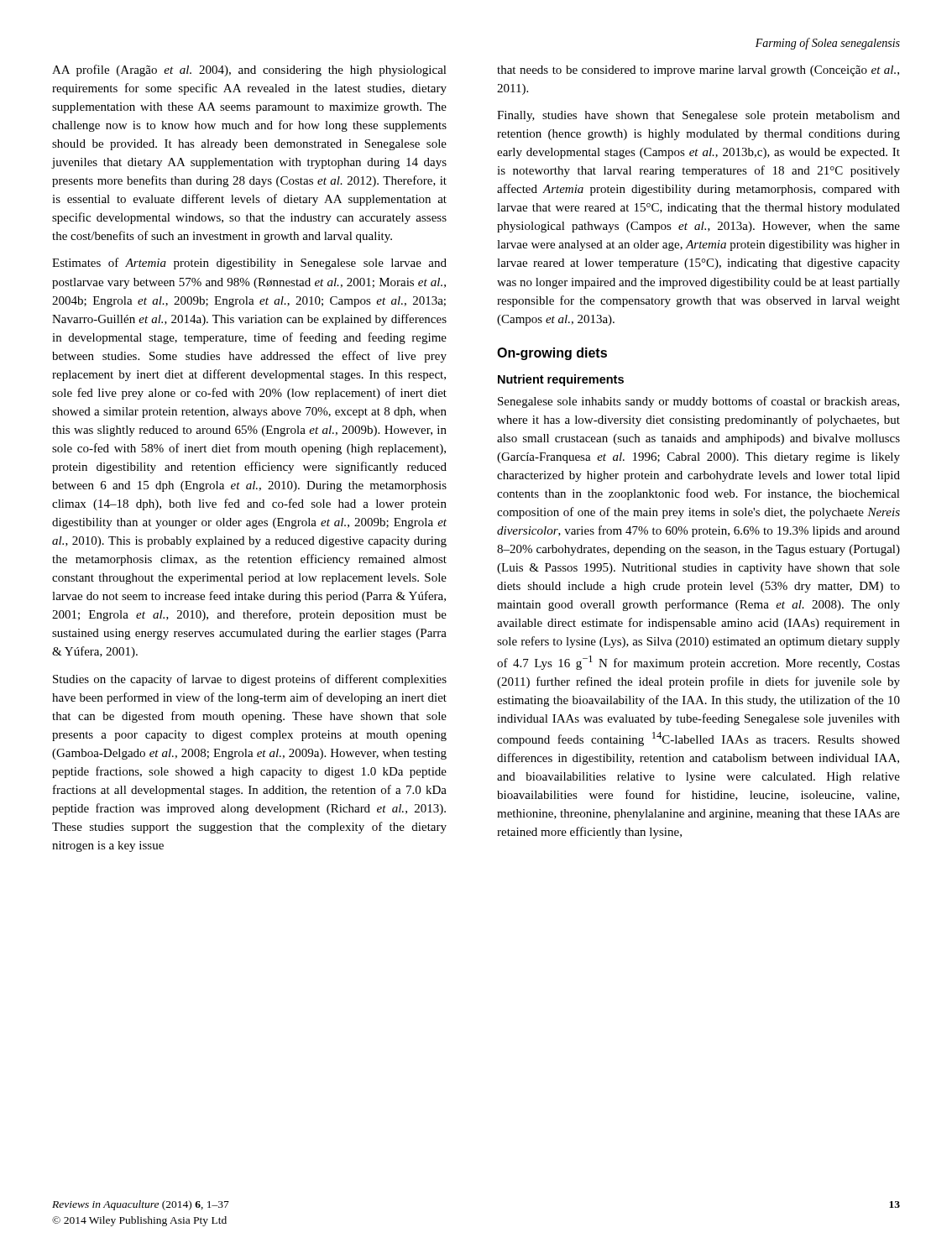Screen dimensions: 1259x952
Task: Point to the block beginning "that needs to be considered to improve"
Action: (x=698, y=79)
